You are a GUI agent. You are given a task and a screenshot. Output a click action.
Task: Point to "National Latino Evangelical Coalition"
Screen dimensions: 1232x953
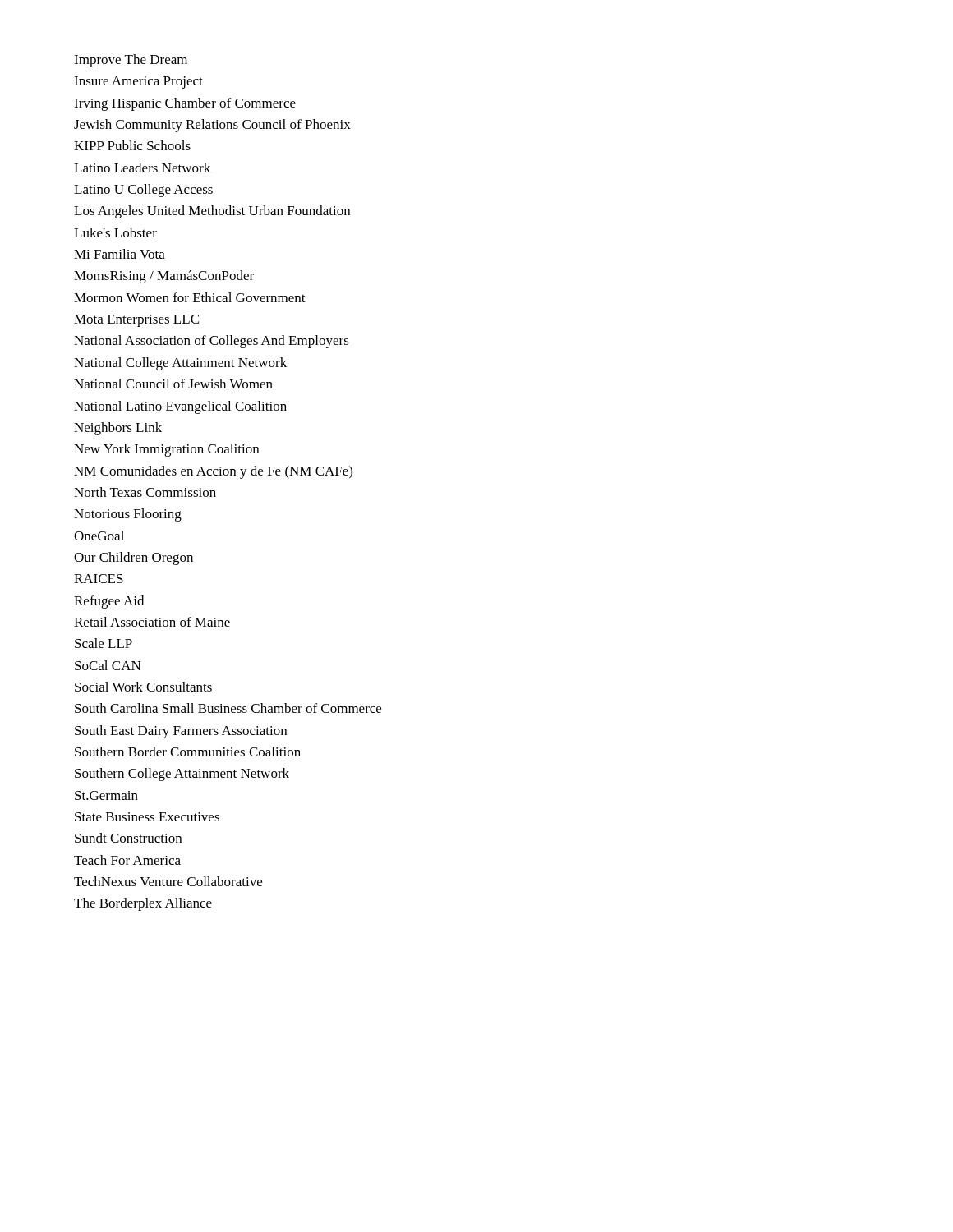tap(180, 406)
